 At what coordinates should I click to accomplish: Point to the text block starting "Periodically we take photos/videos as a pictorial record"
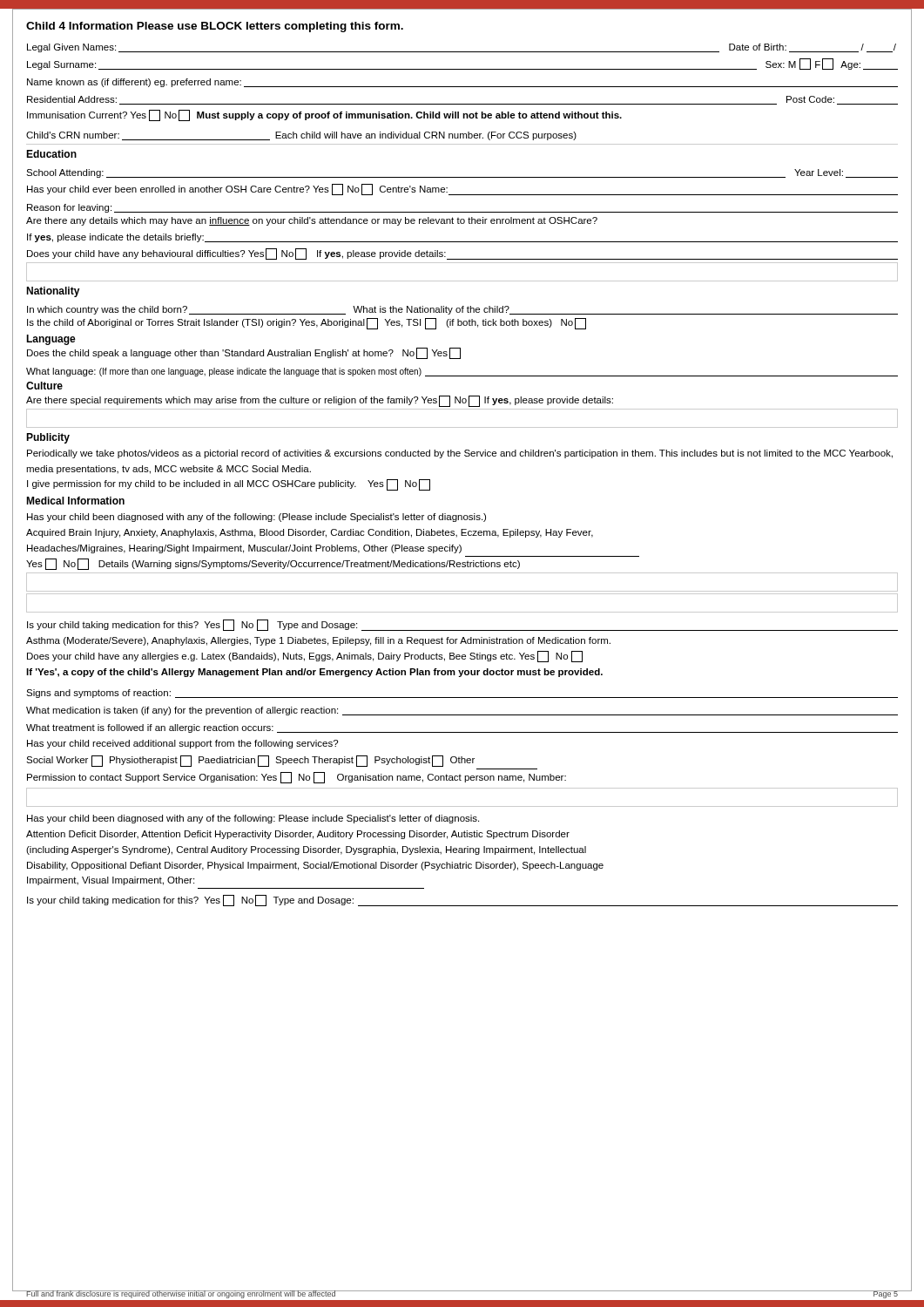point(460,454)
